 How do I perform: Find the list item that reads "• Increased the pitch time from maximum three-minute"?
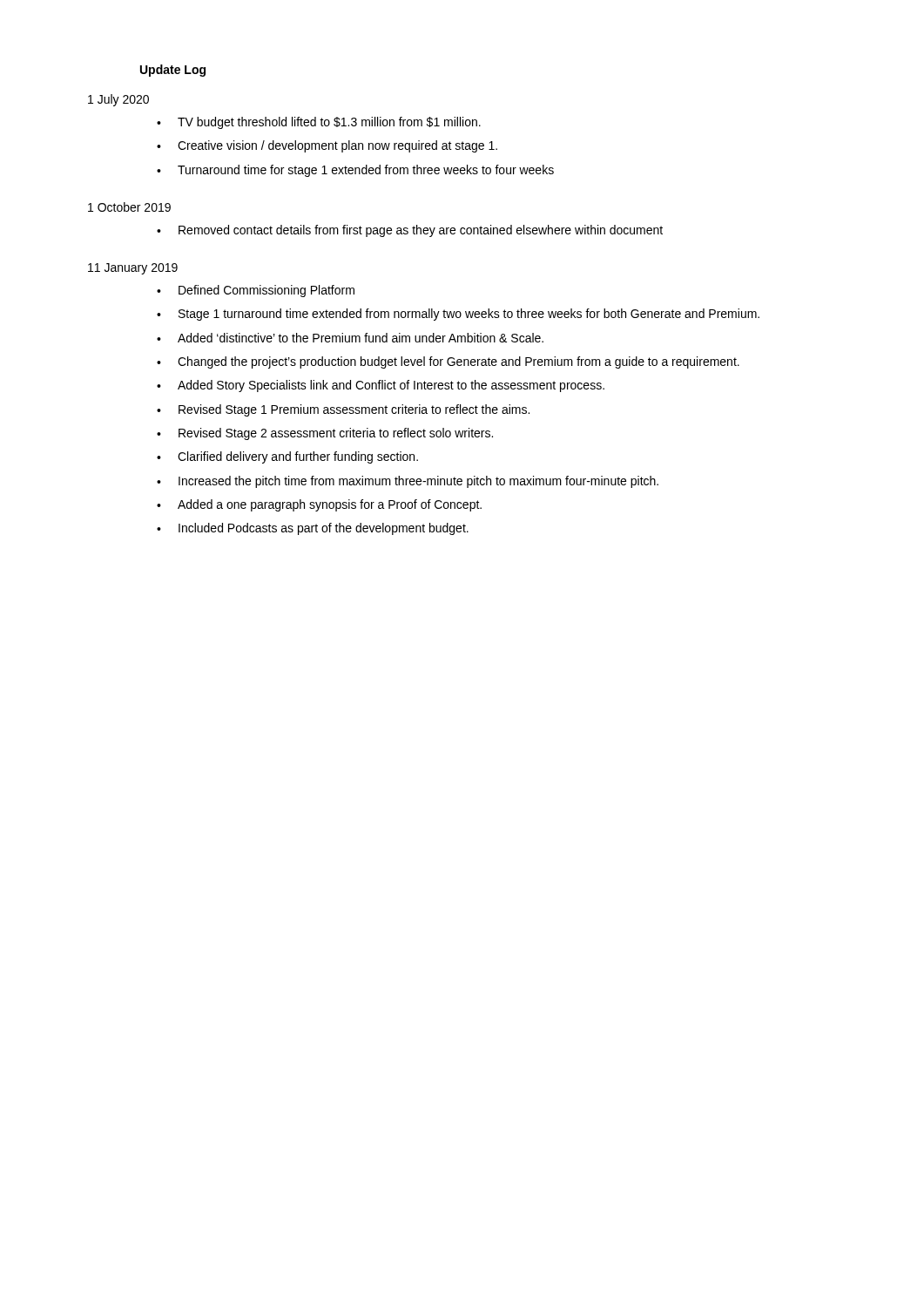click(497, 481)
